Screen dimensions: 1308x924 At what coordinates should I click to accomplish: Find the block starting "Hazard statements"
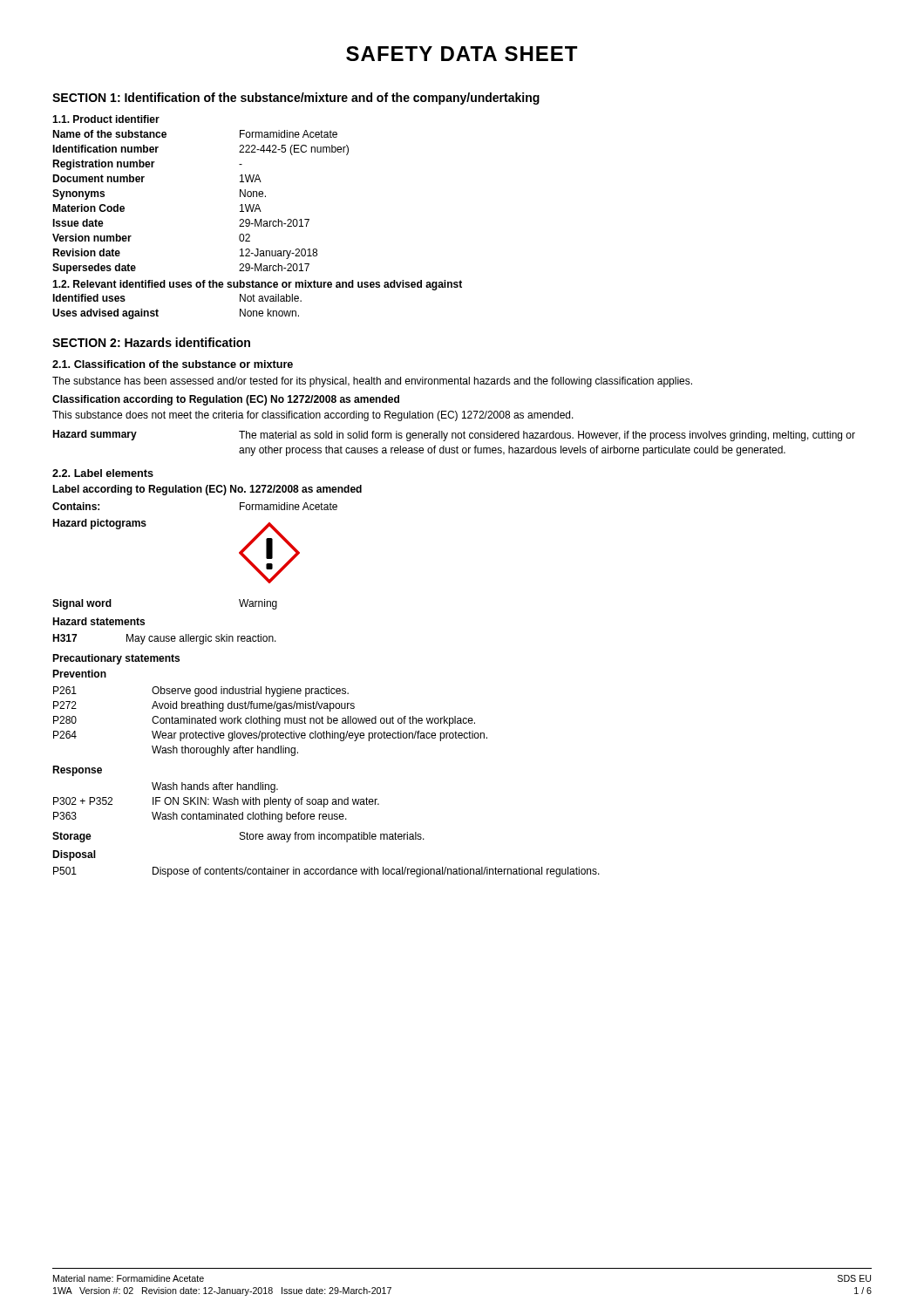(x=99, y=622)
